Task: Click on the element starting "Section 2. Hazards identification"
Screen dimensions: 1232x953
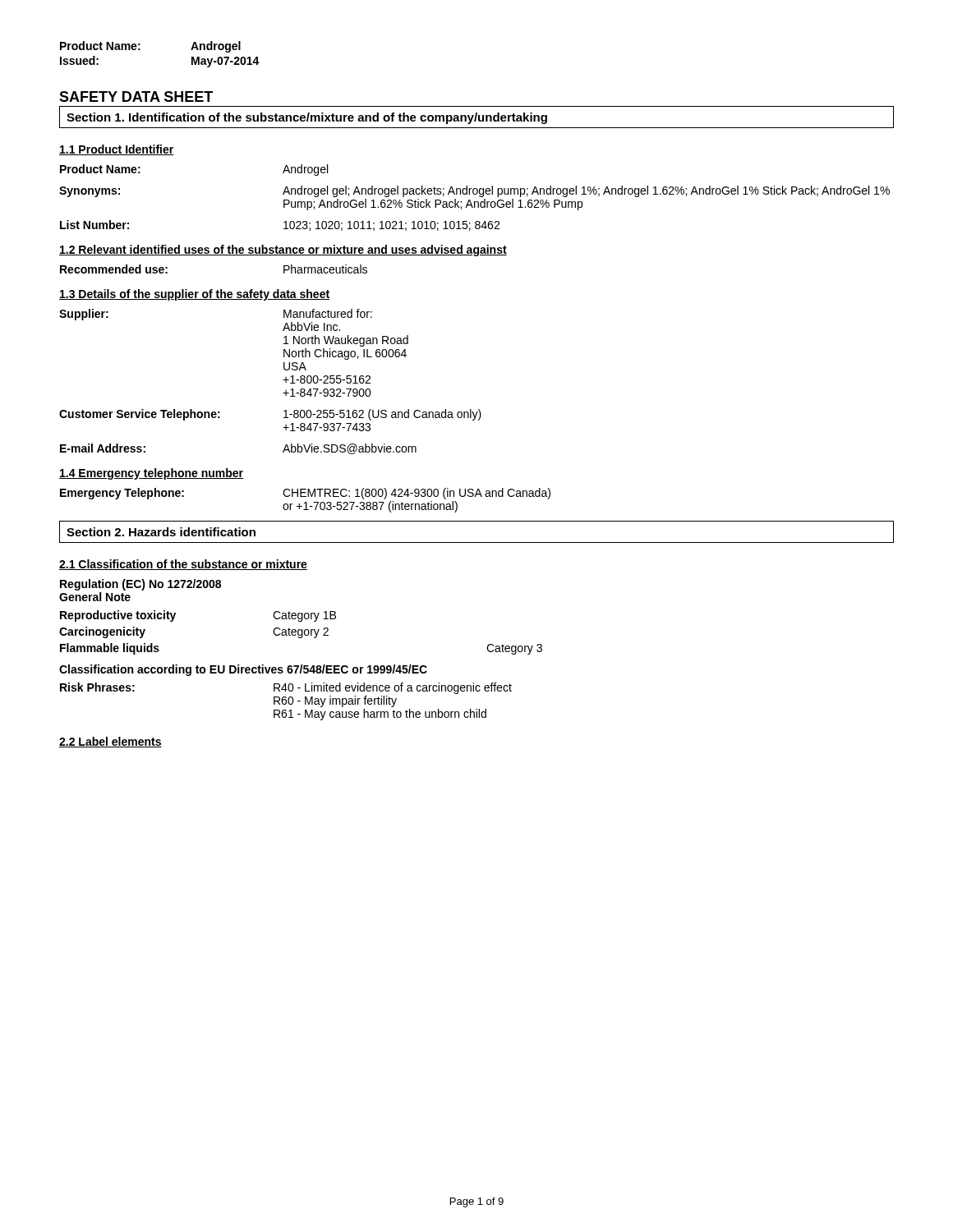Action: pyautogui.click(x=161, y=532)
